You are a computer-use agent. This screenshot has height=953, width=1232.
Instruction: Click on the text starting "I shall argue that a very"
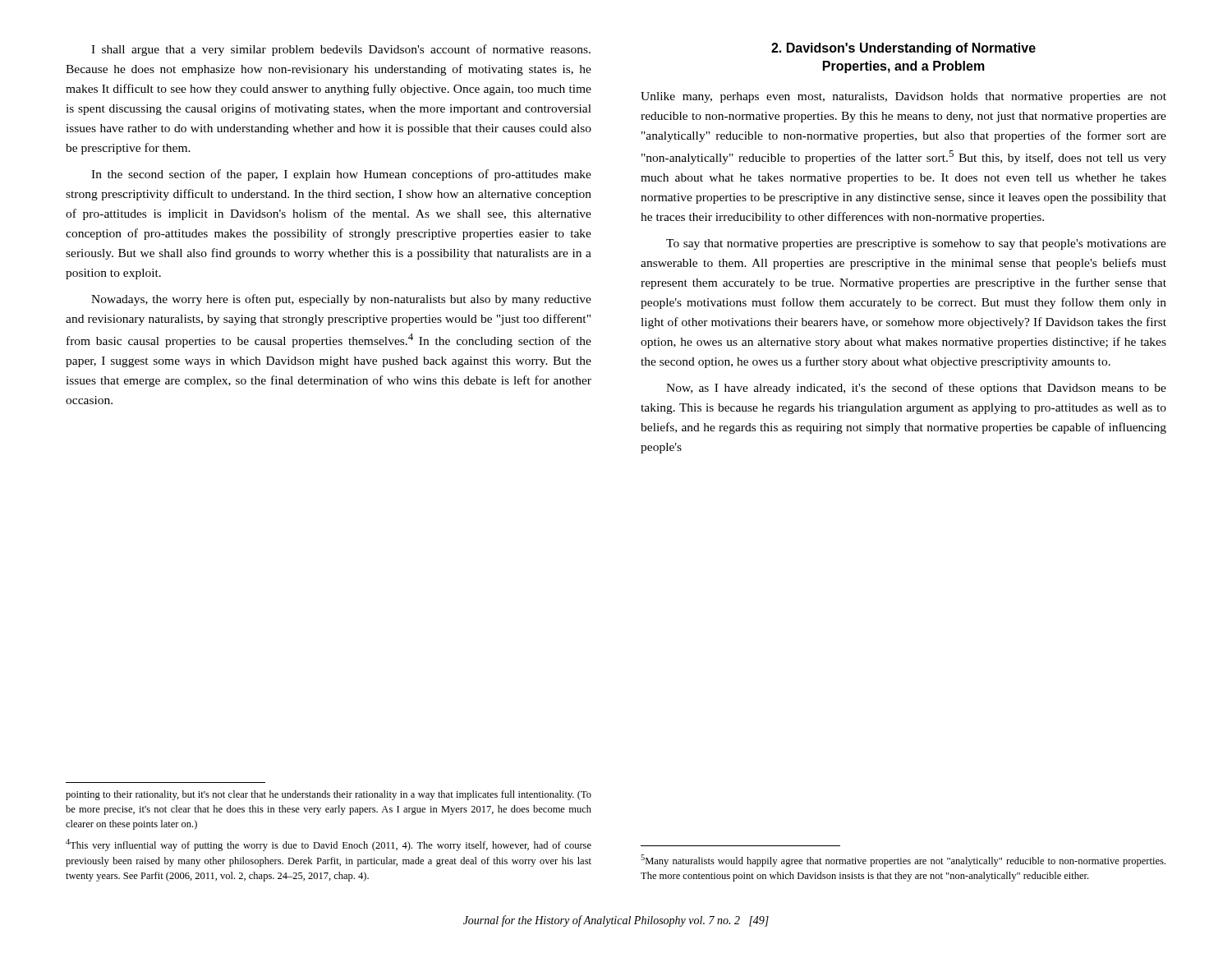329,225
